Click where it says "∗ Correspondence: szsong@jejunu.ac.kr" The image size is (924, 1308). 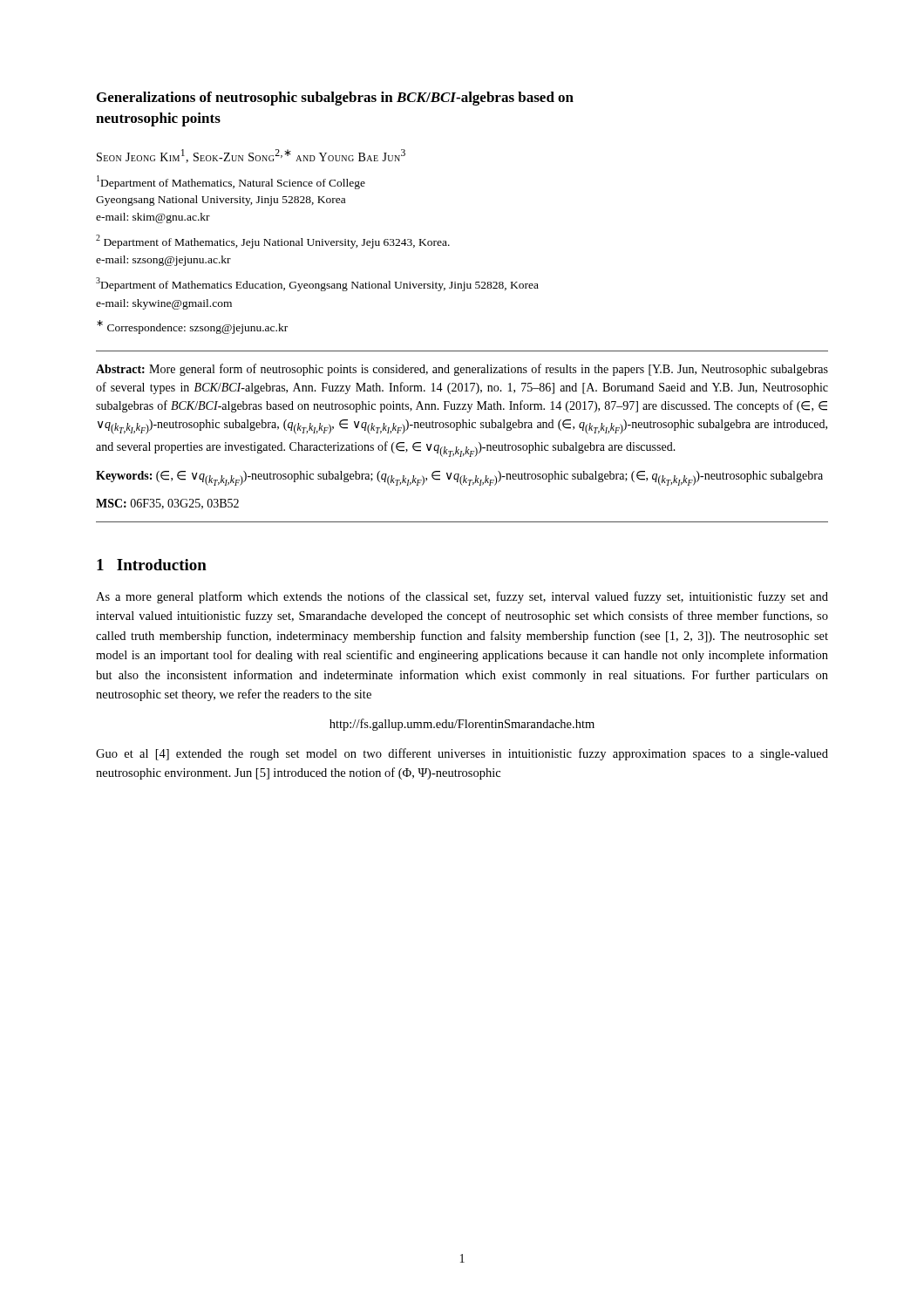click(192, 326)
